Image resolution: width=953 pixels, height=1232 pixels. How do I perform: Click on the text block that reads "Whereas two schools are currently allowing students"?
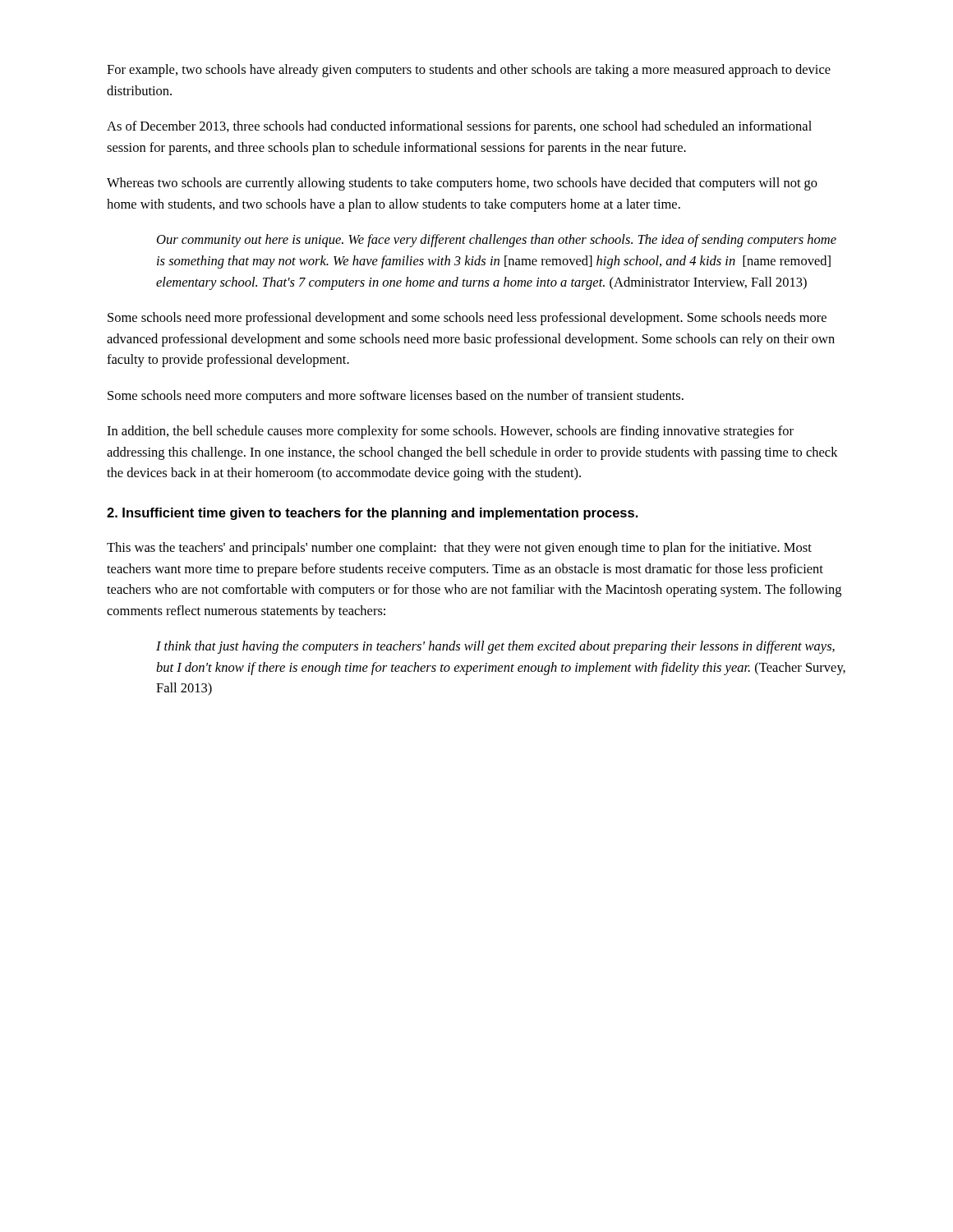click(x=462, y=193)
